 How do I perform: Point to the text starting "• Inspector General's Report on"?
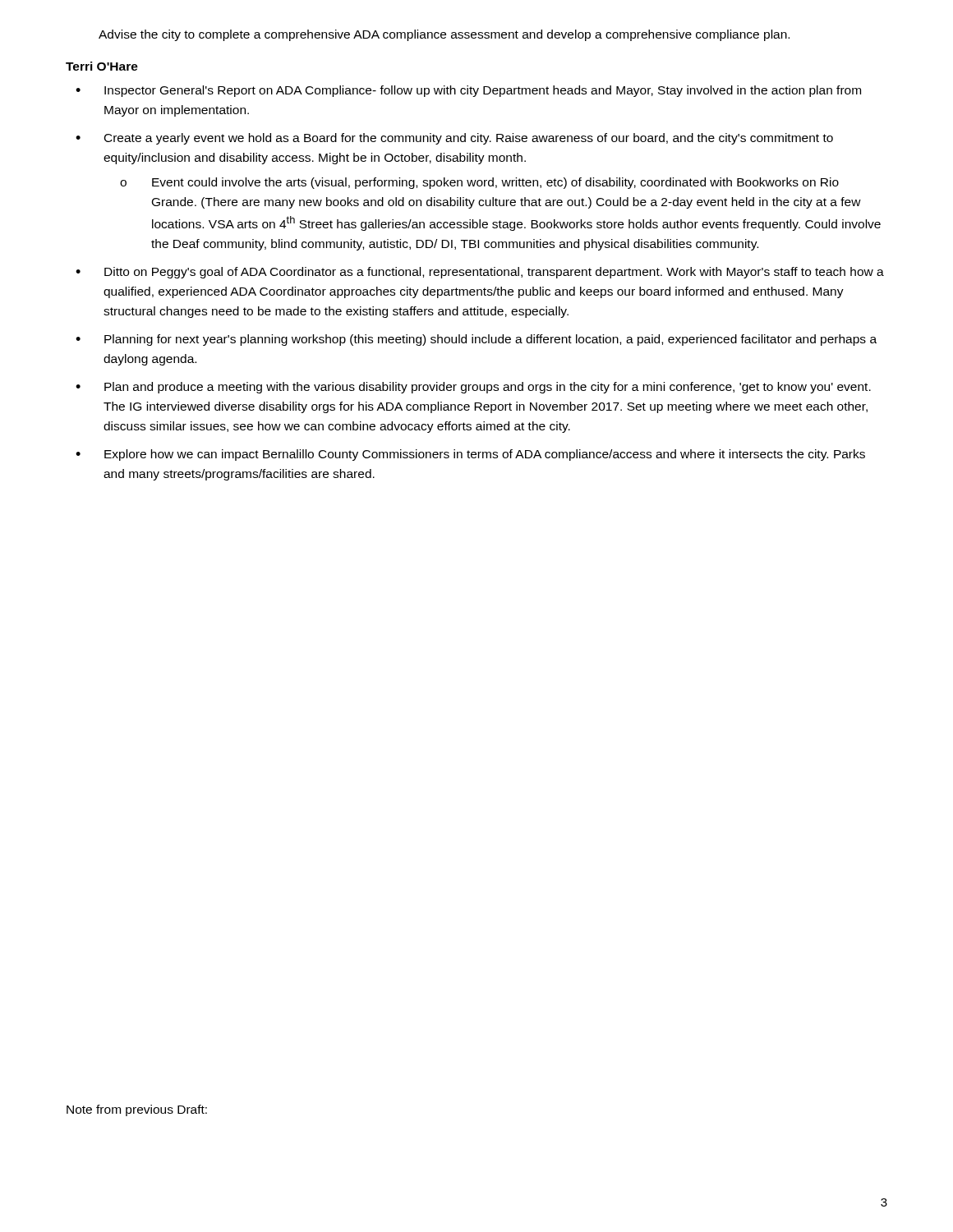click(x=481, y=100)
